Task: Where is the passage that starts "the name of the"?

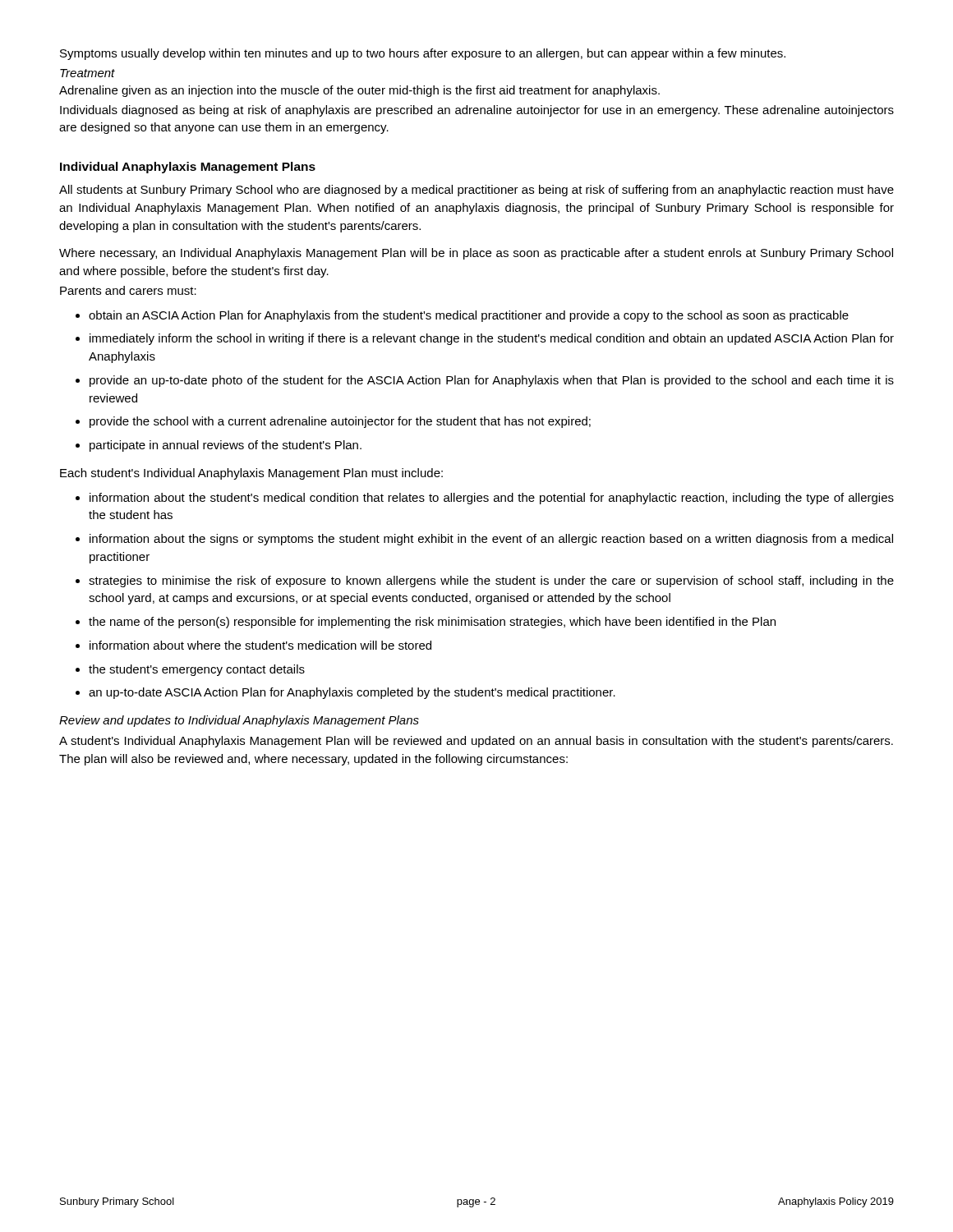Action: 433,621
